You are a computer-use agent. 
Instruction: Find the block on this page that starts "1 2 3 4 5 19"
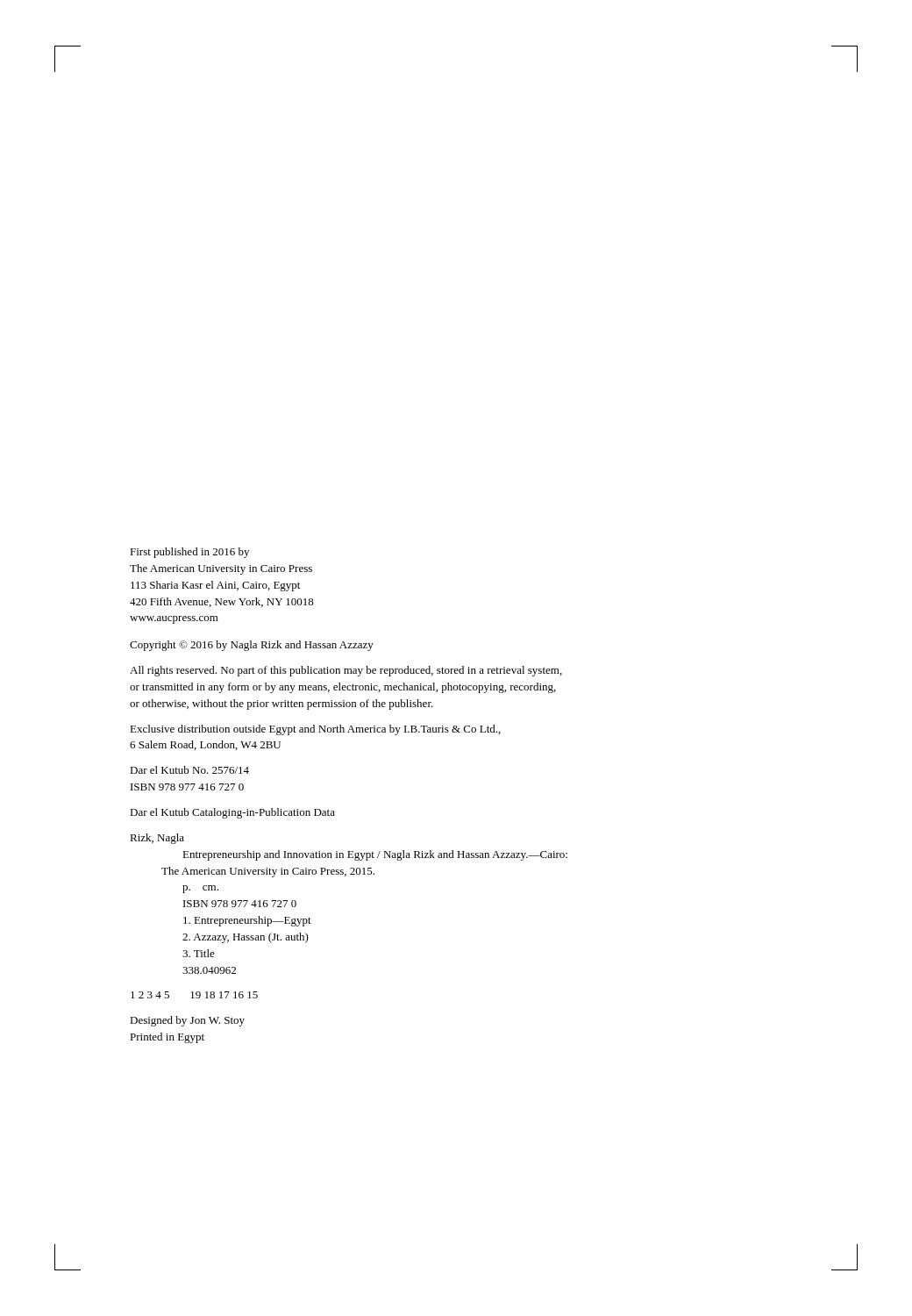194,995
